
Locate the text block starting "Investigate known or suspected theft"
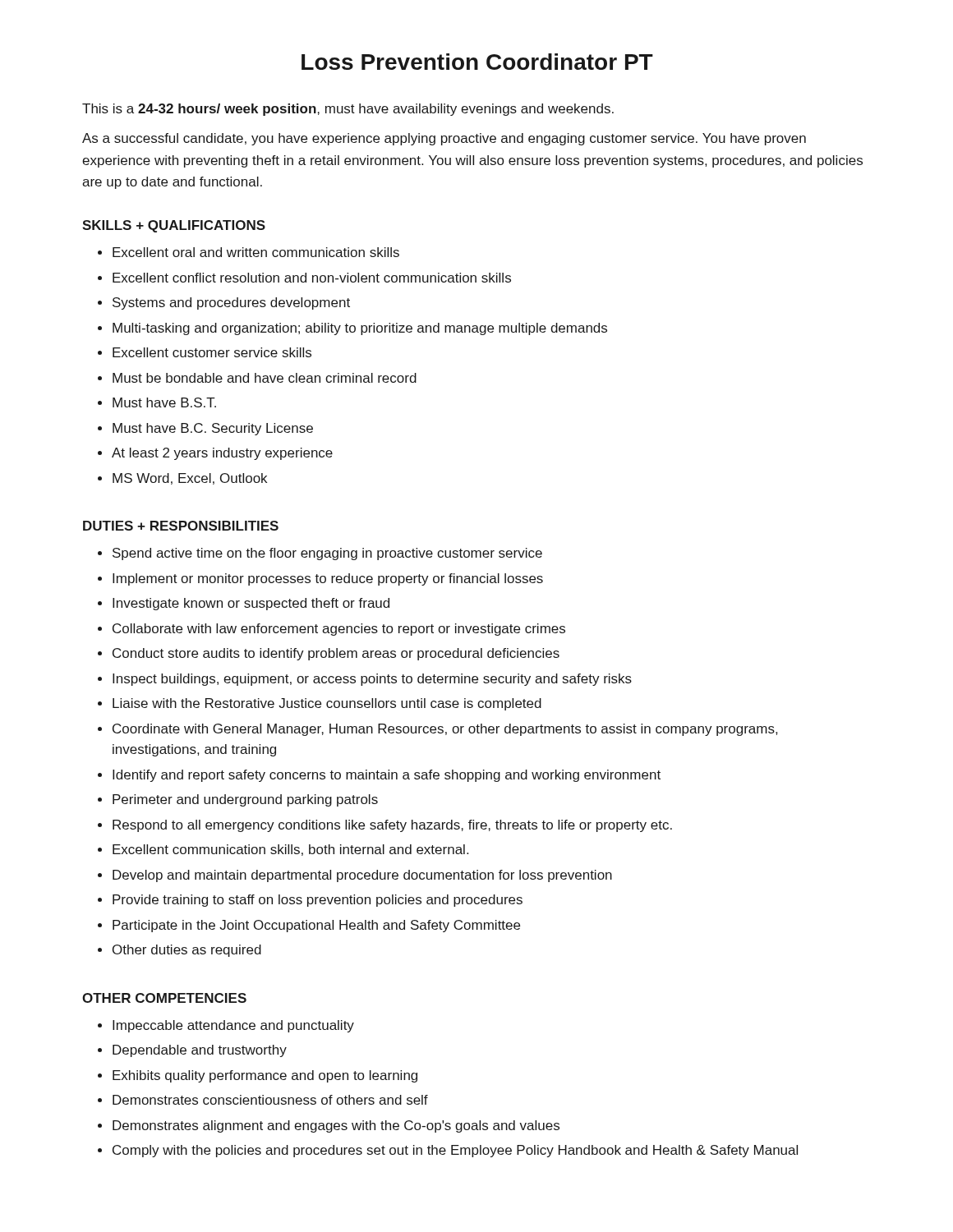pyautogui.click(x=251, y=604)
